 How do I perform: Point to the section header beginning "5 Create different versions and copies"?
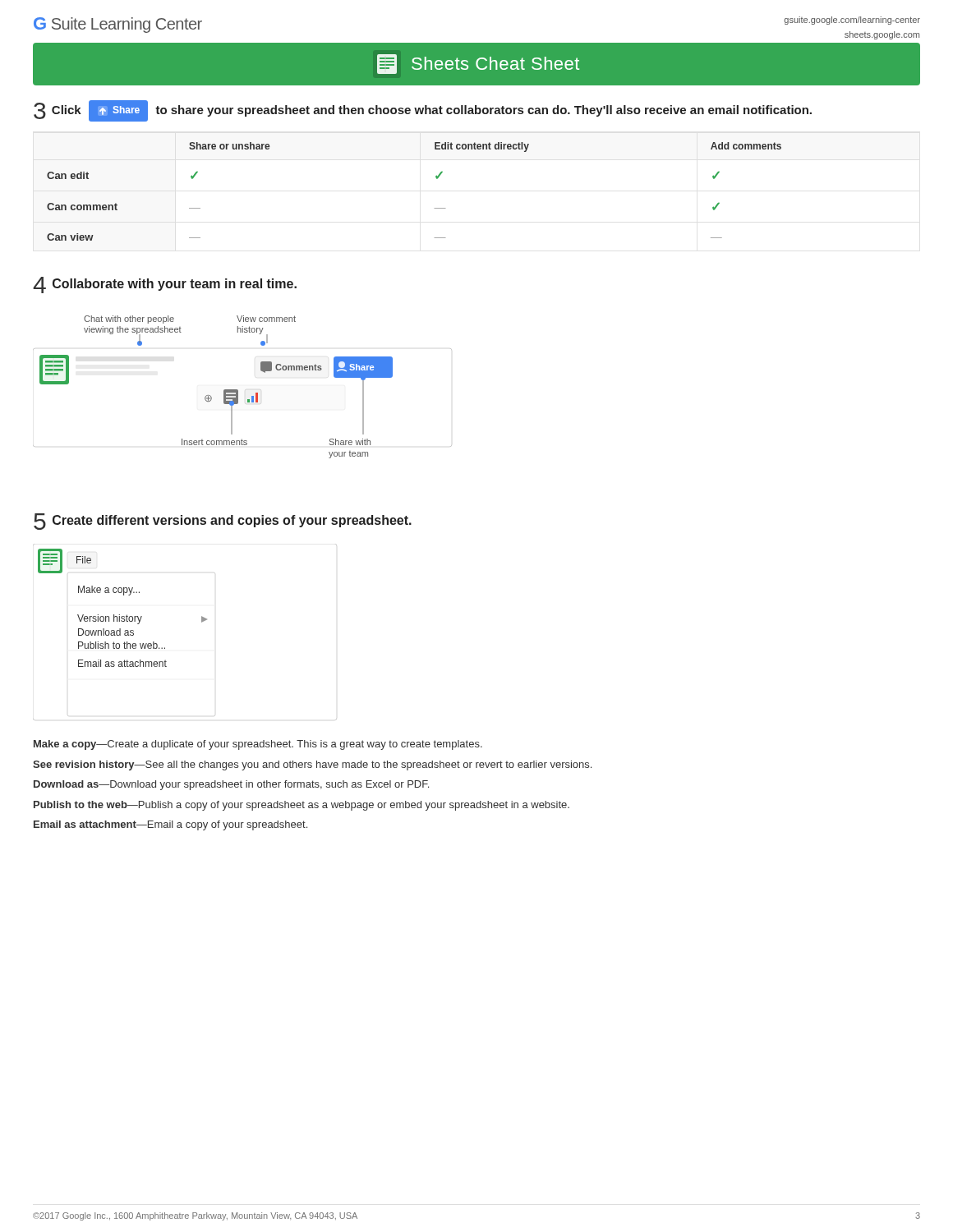[222, 521]
